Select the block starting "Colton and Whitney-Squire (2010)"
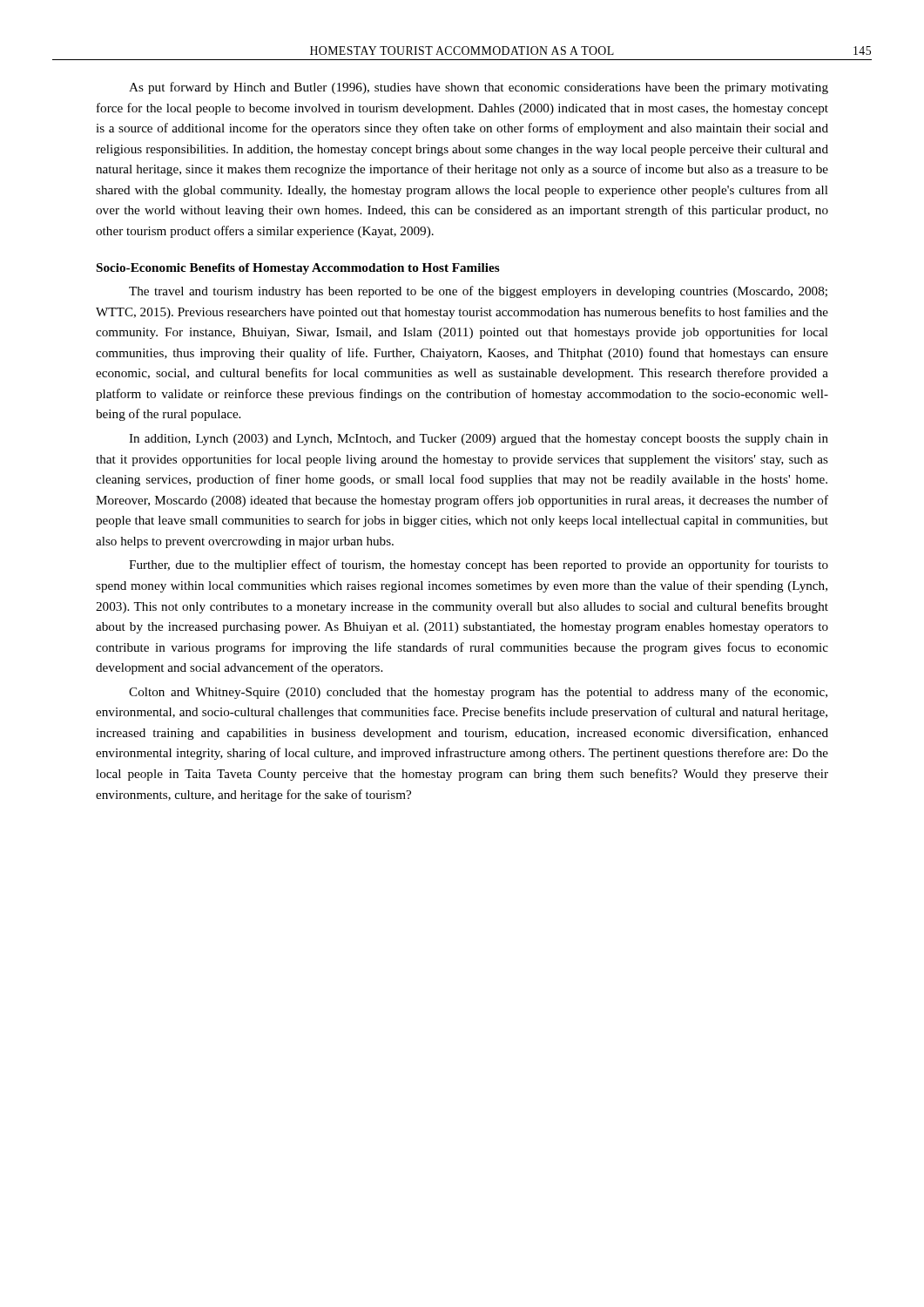 [x=462, y=743]
